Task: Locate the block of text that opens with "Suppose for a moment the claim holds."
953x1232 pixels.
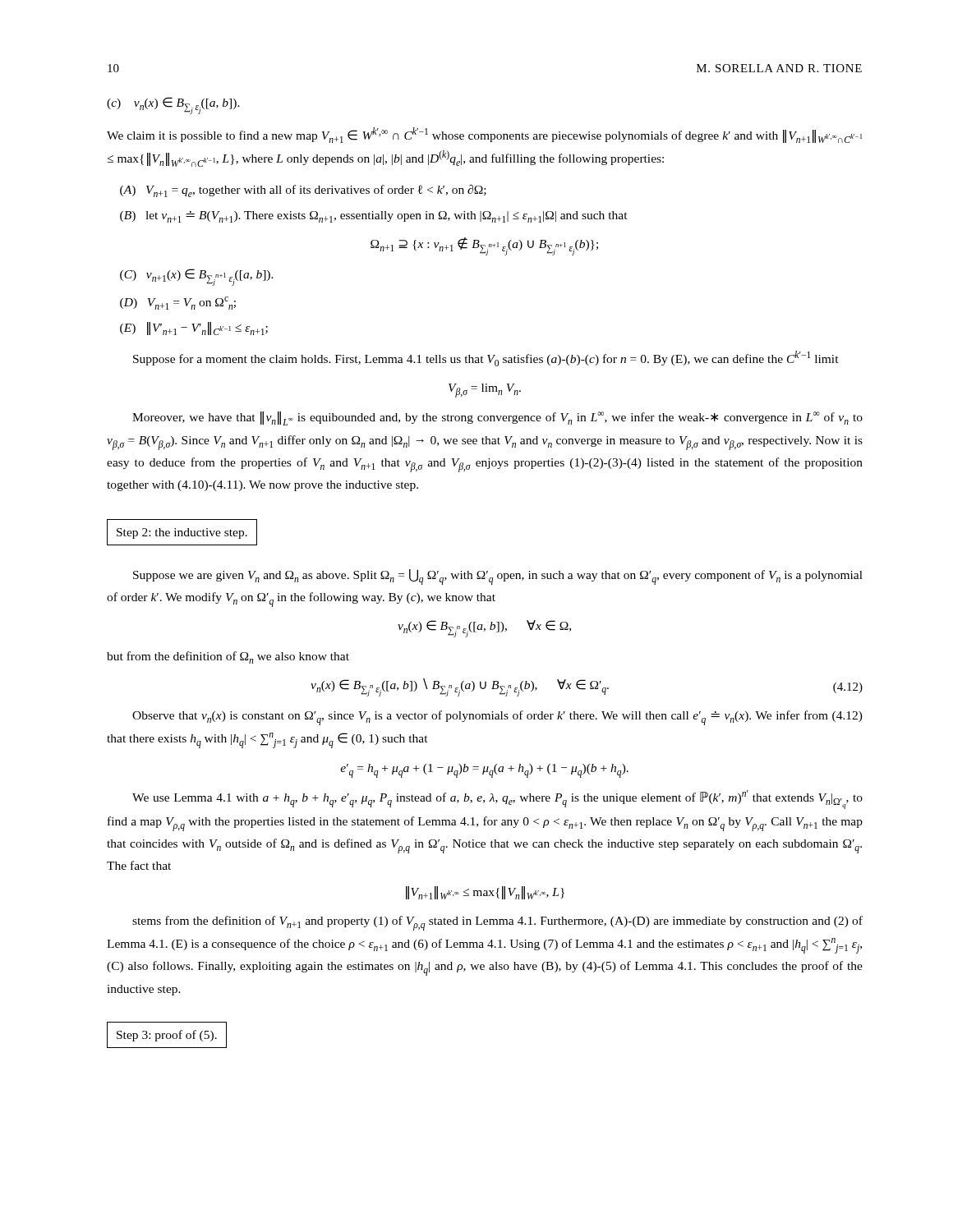Action: pos(485,360)
